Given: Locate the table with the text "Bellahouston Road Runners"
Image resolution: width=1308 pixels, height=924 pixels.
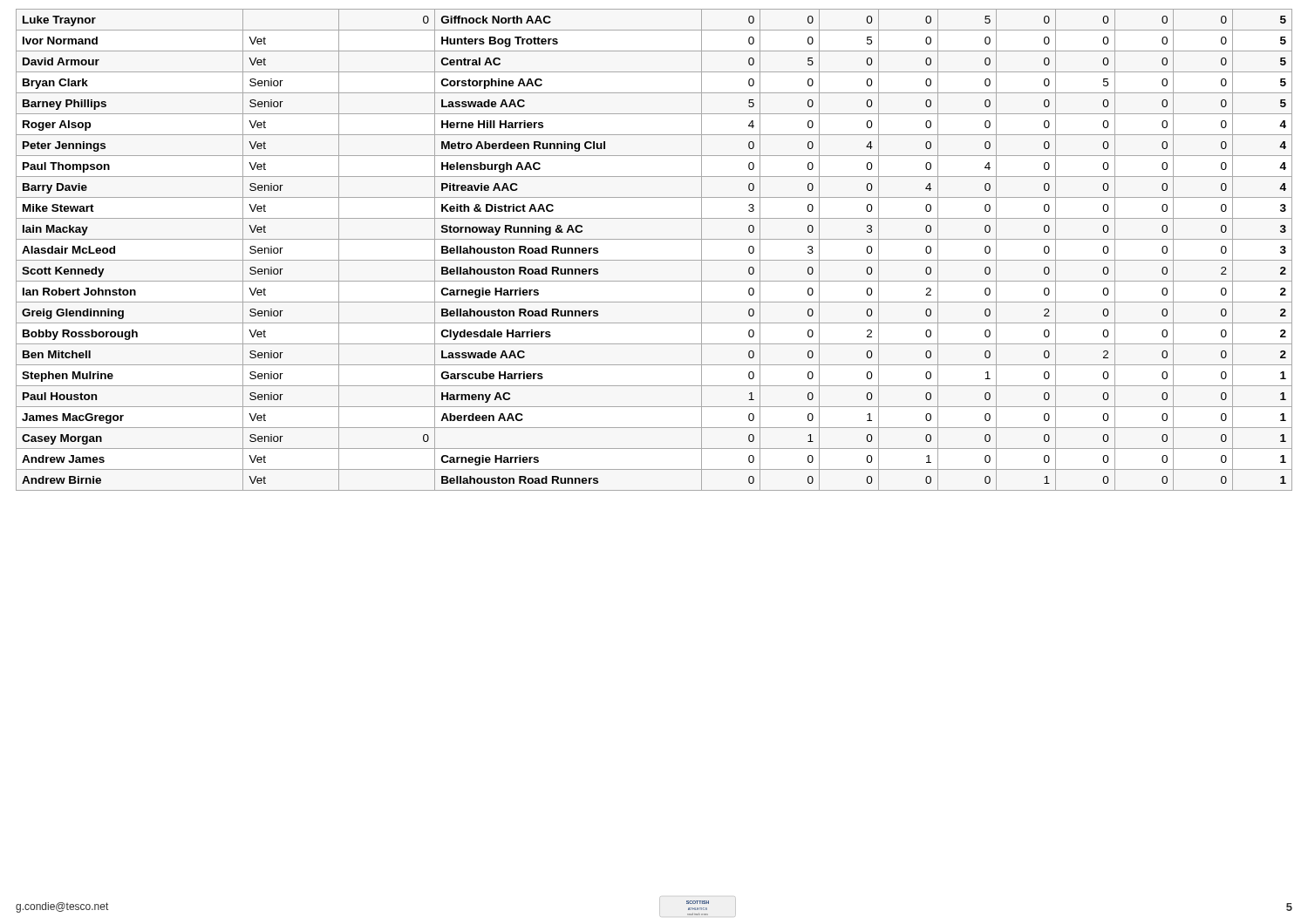Looking at the screenshot, I should 654,250.
